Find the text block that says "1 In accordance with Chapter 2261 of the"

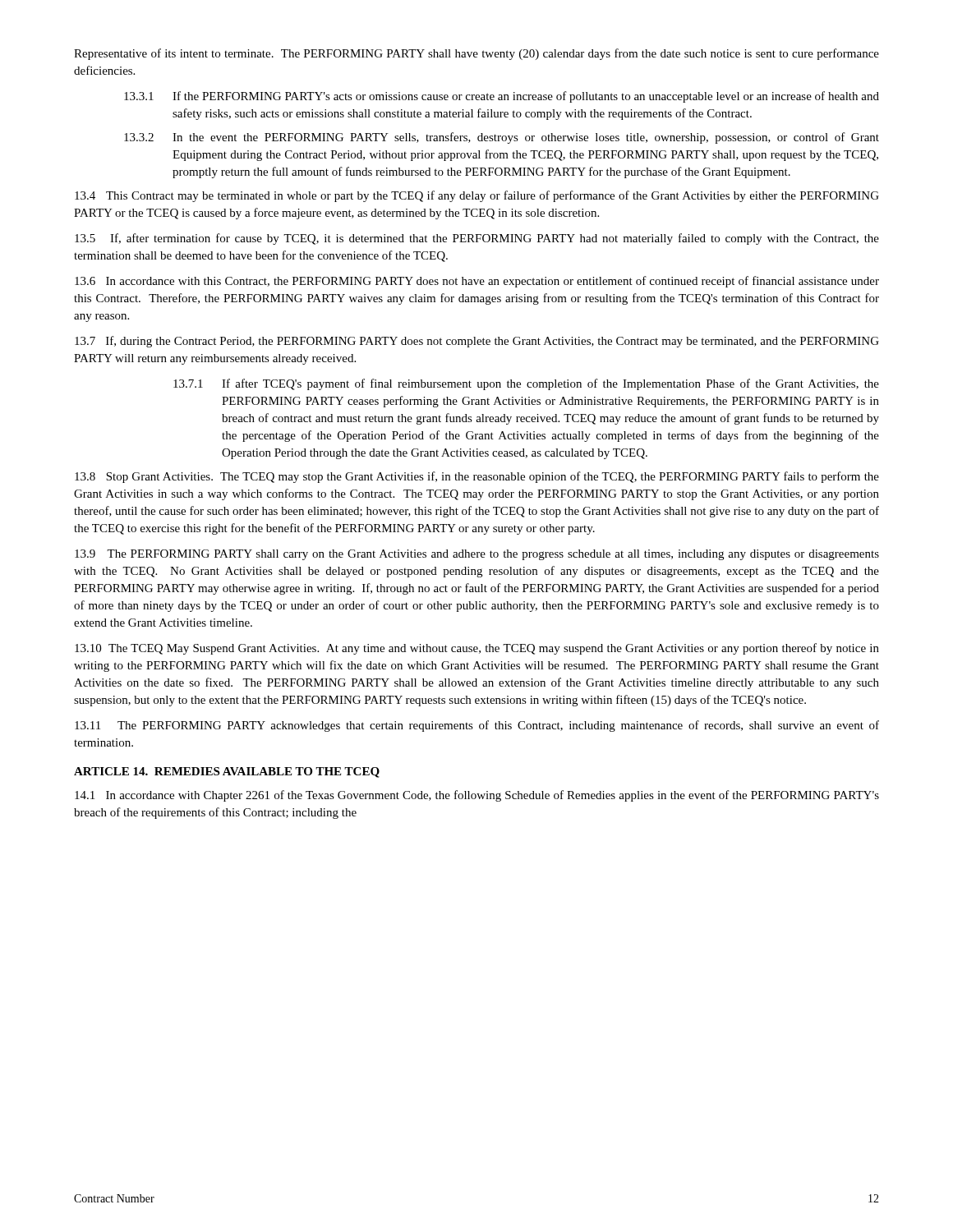click(476, 804)
